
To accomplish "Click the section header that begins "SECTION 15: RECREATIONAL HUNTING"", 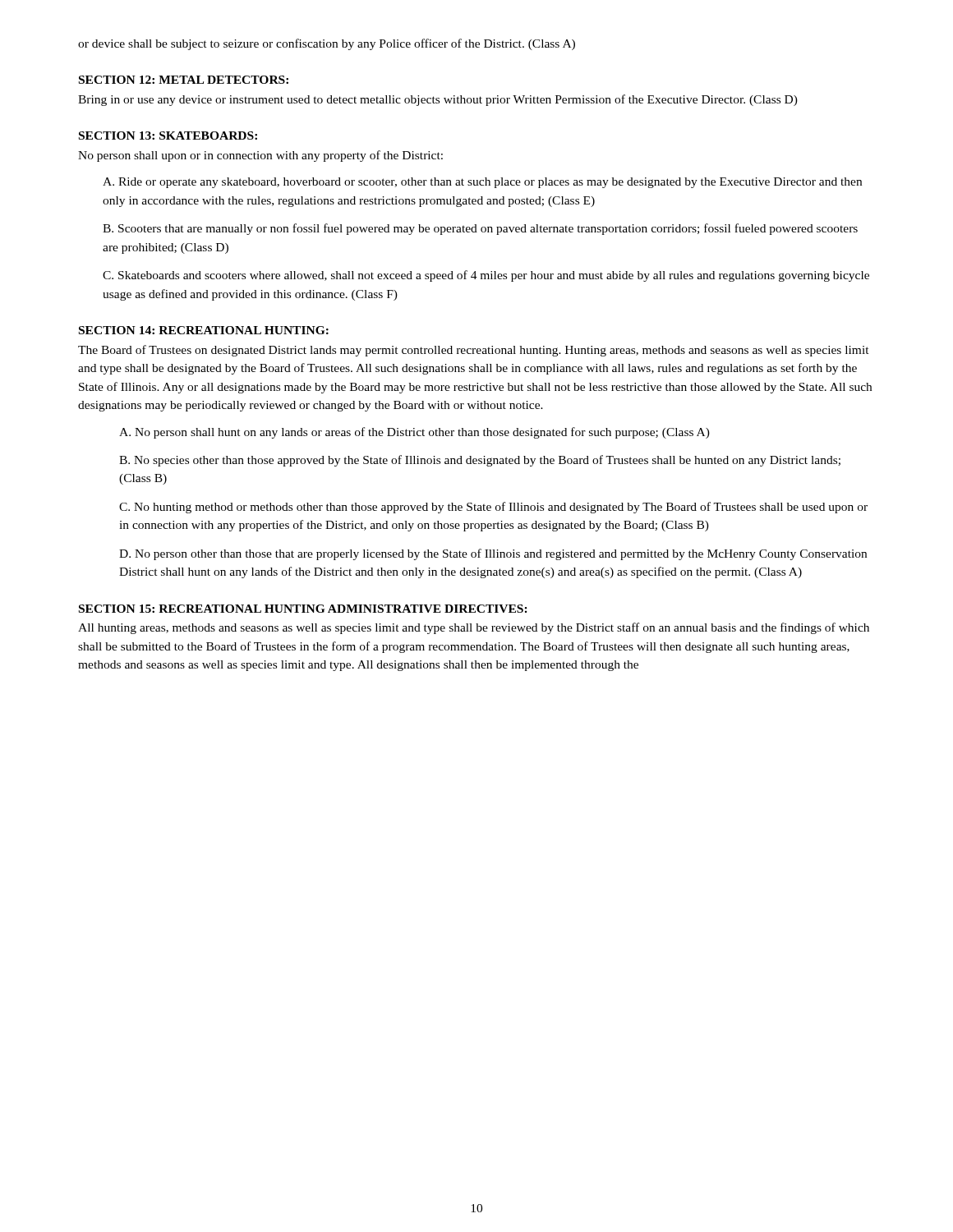I will tap(476, 609).
